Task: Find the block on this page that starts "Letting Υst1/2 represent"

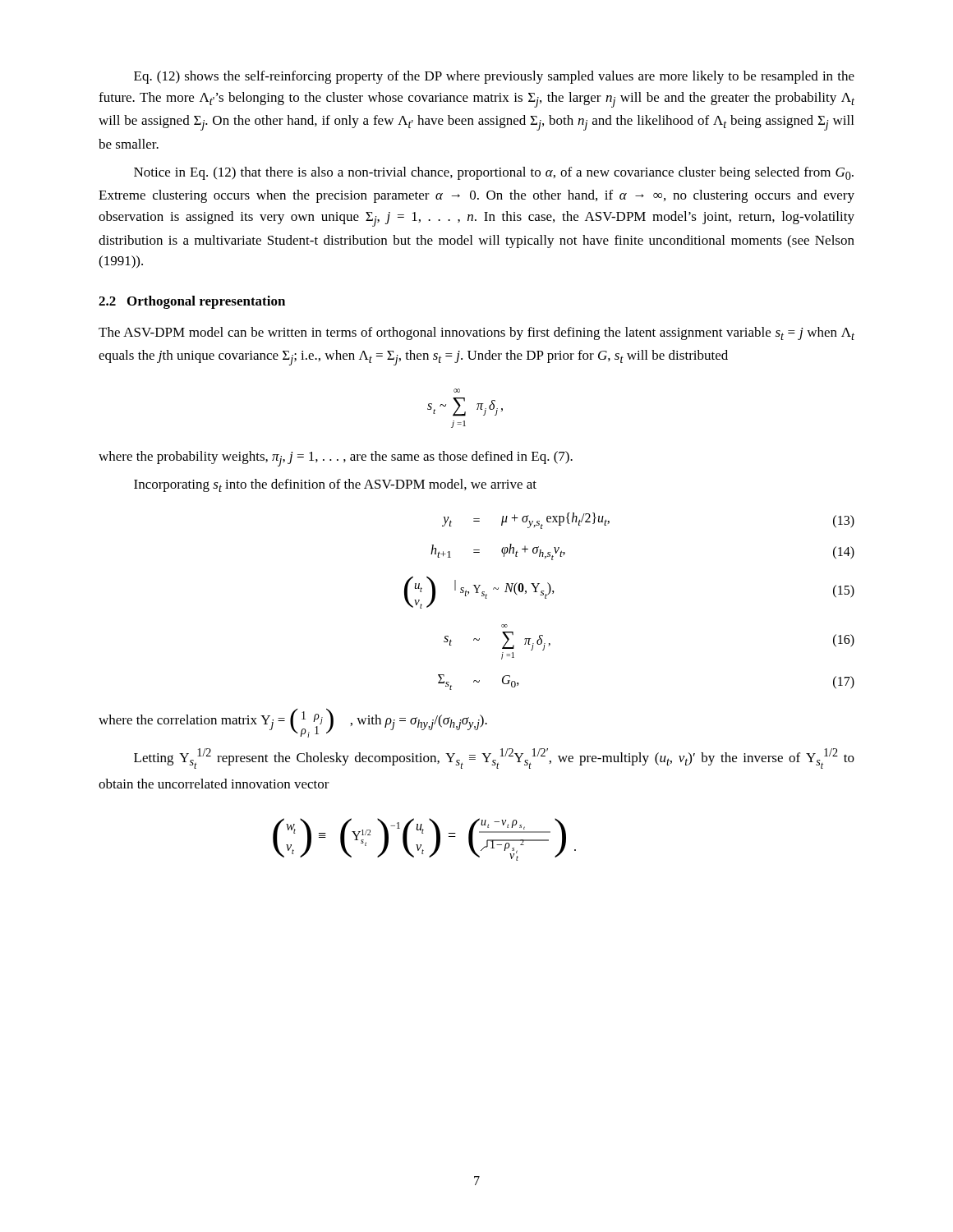Action: point(476,770)
